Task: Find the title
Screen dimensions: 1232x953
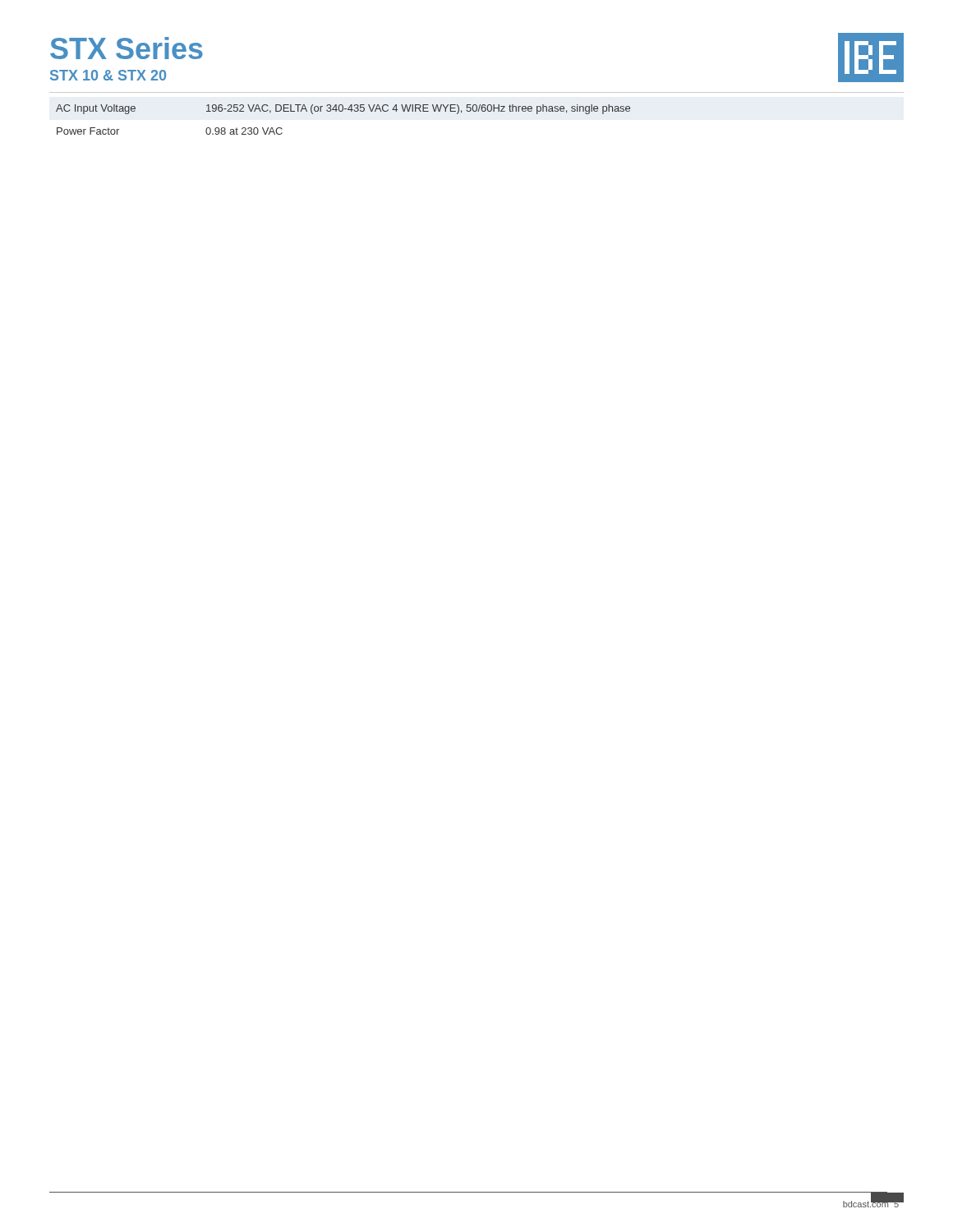Action: 127,59
